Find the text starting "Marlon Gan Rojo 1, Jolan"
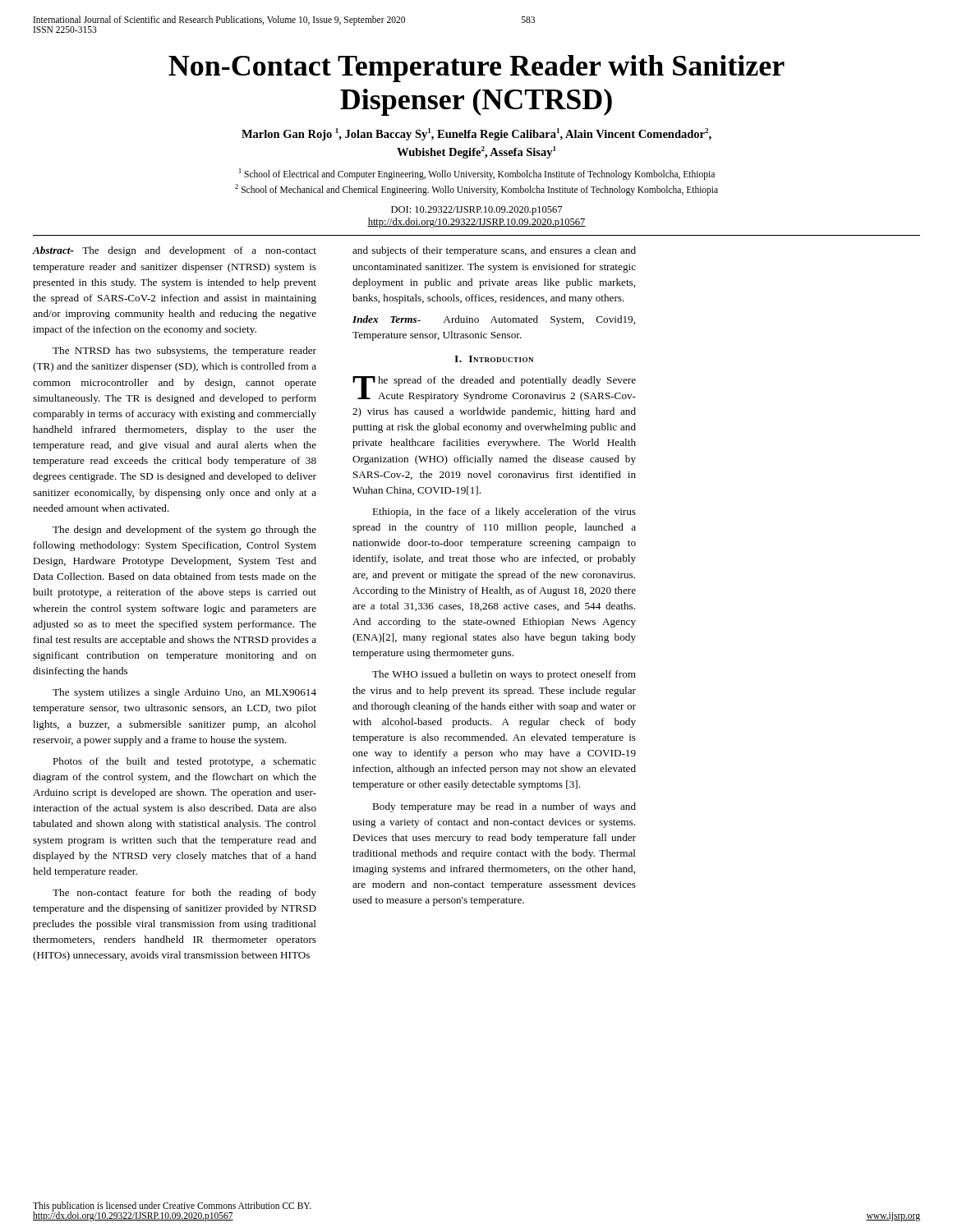Screen dimensions: 1232x953 tap(476, 143)
